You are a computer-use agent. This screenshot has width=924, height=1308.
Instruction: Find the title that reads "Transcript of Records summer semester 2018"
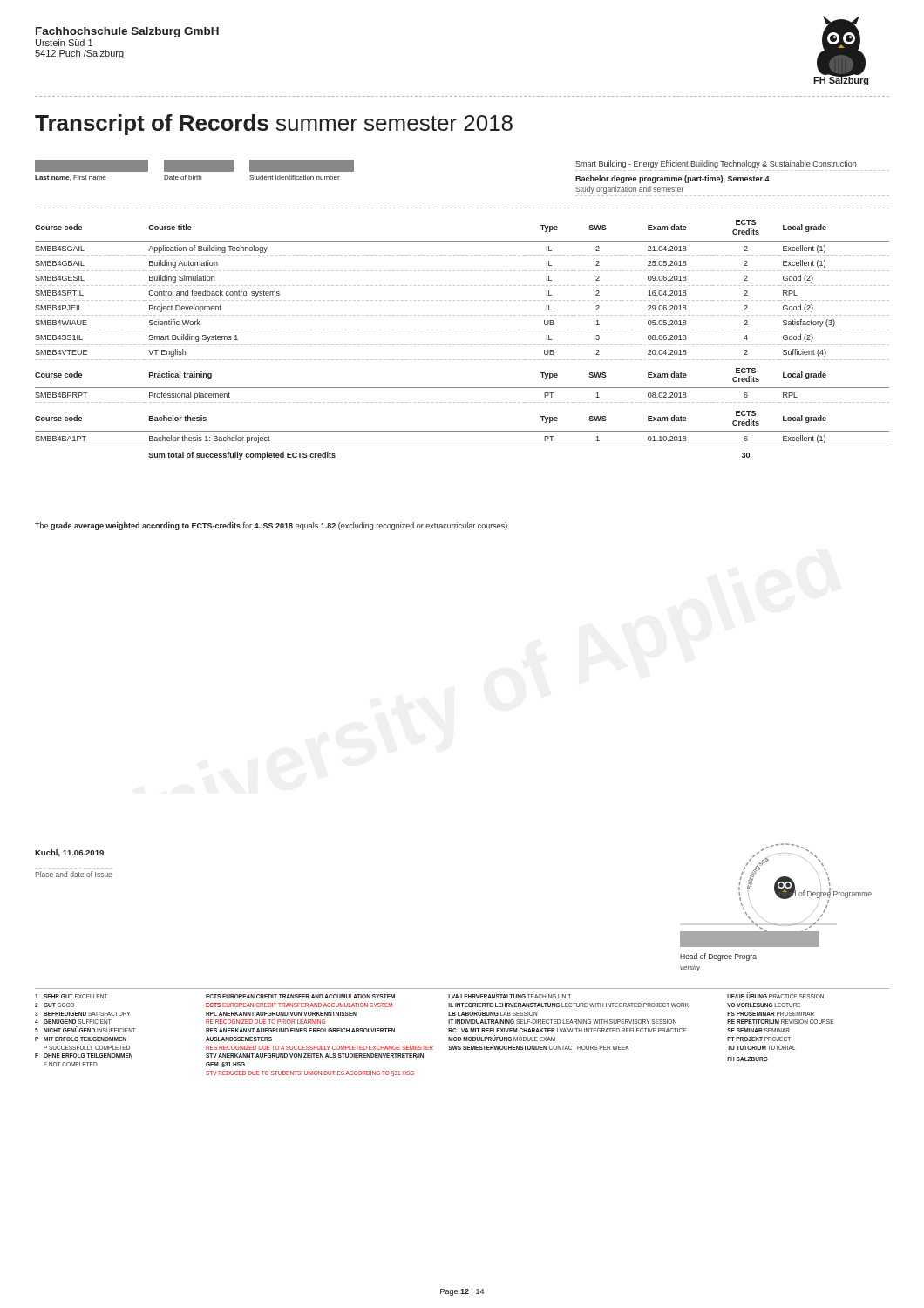(274, 123)
